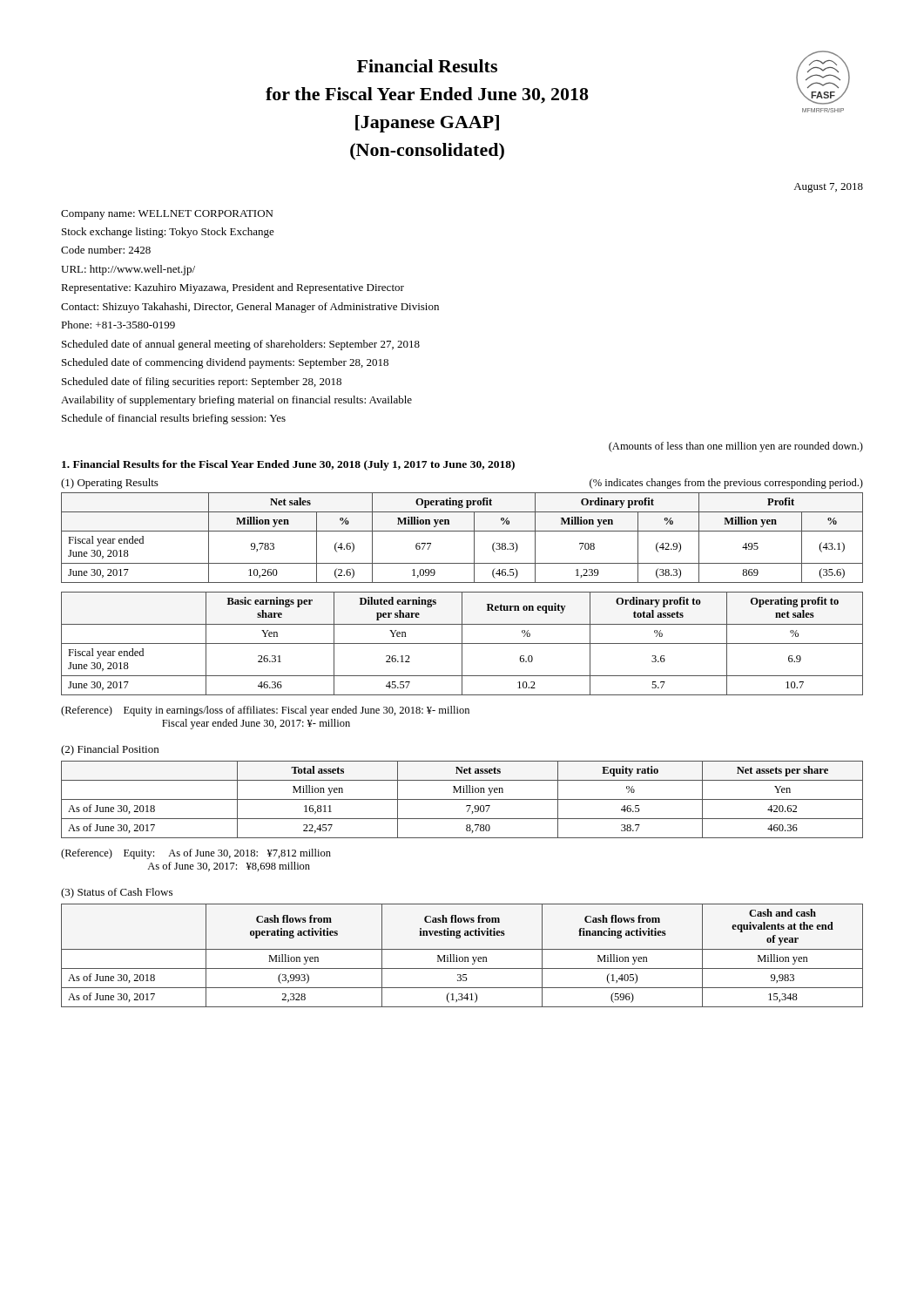Navigate to the text starting "(Amounts of less"
The image size is (924, 1307).
[x=736, y=446]
